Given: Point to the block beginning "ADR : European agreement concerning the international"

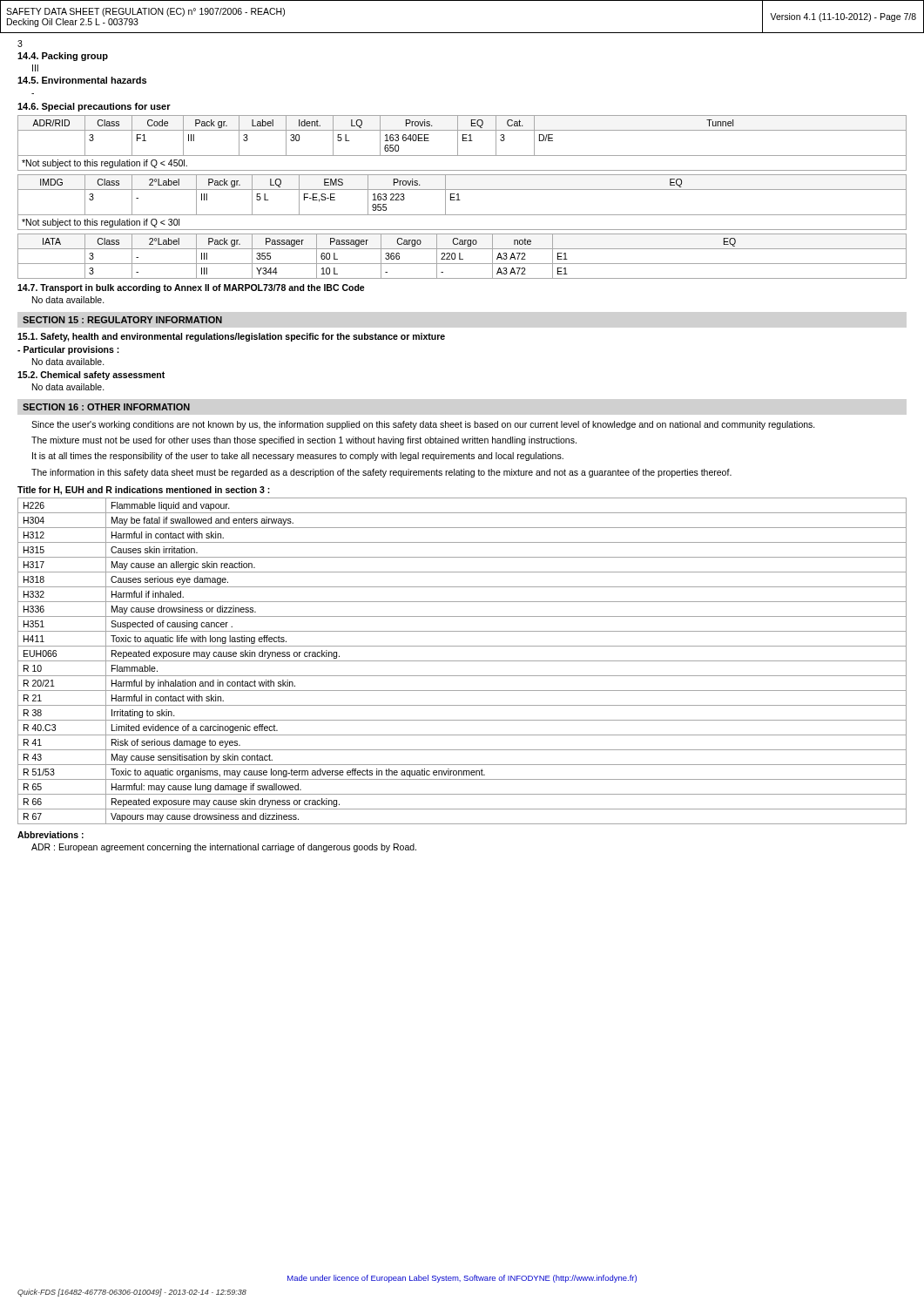Looking at the screenshot, I should [x=224, y=847].
